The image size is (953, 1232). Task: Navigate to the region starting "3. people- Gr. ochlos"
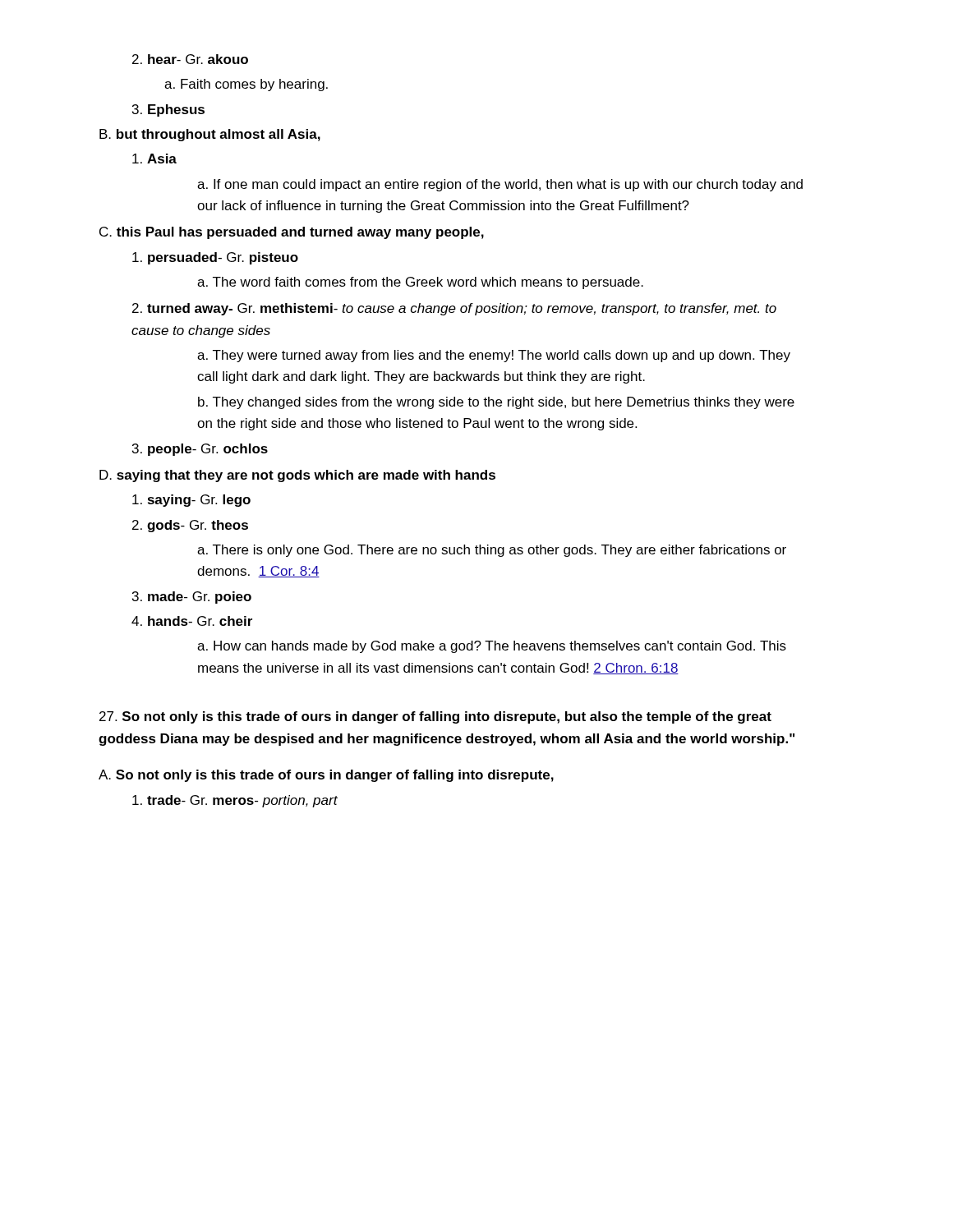(200, 448)
